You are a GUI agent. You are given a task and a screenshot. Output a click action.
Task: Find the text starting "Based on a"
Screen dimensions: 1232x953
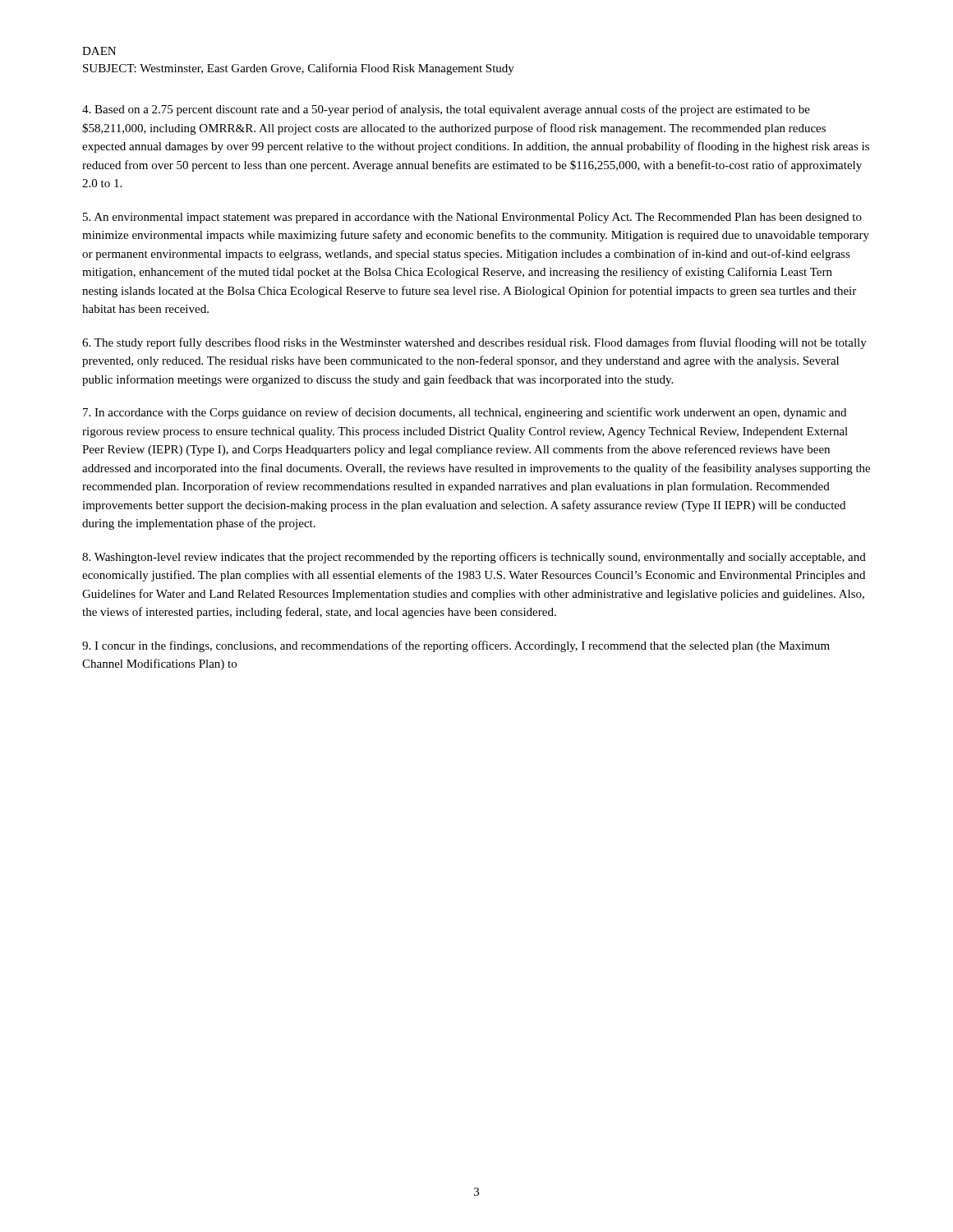tap(476, 146)
